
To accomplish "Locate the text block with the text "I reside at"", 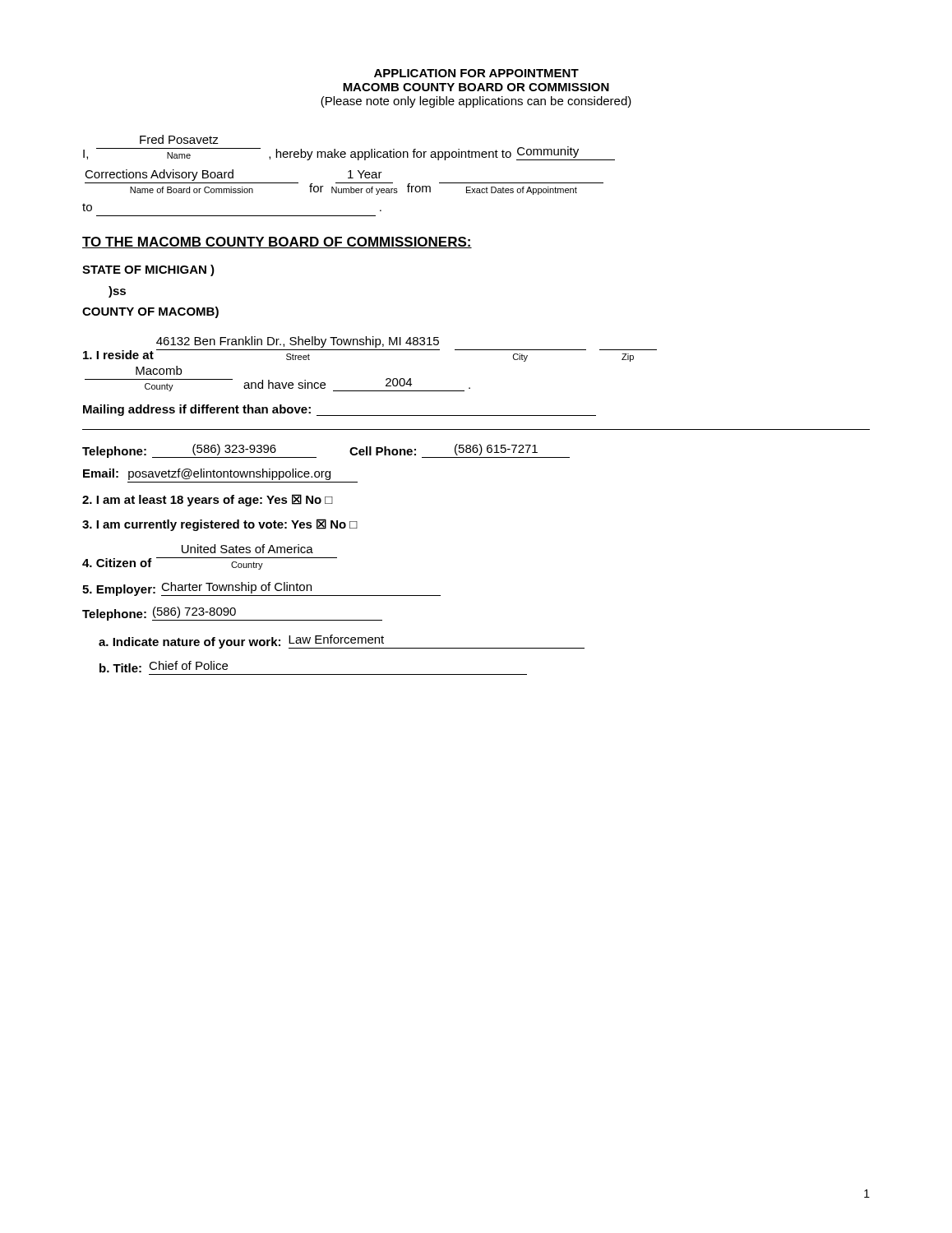I will pos(476,347).
